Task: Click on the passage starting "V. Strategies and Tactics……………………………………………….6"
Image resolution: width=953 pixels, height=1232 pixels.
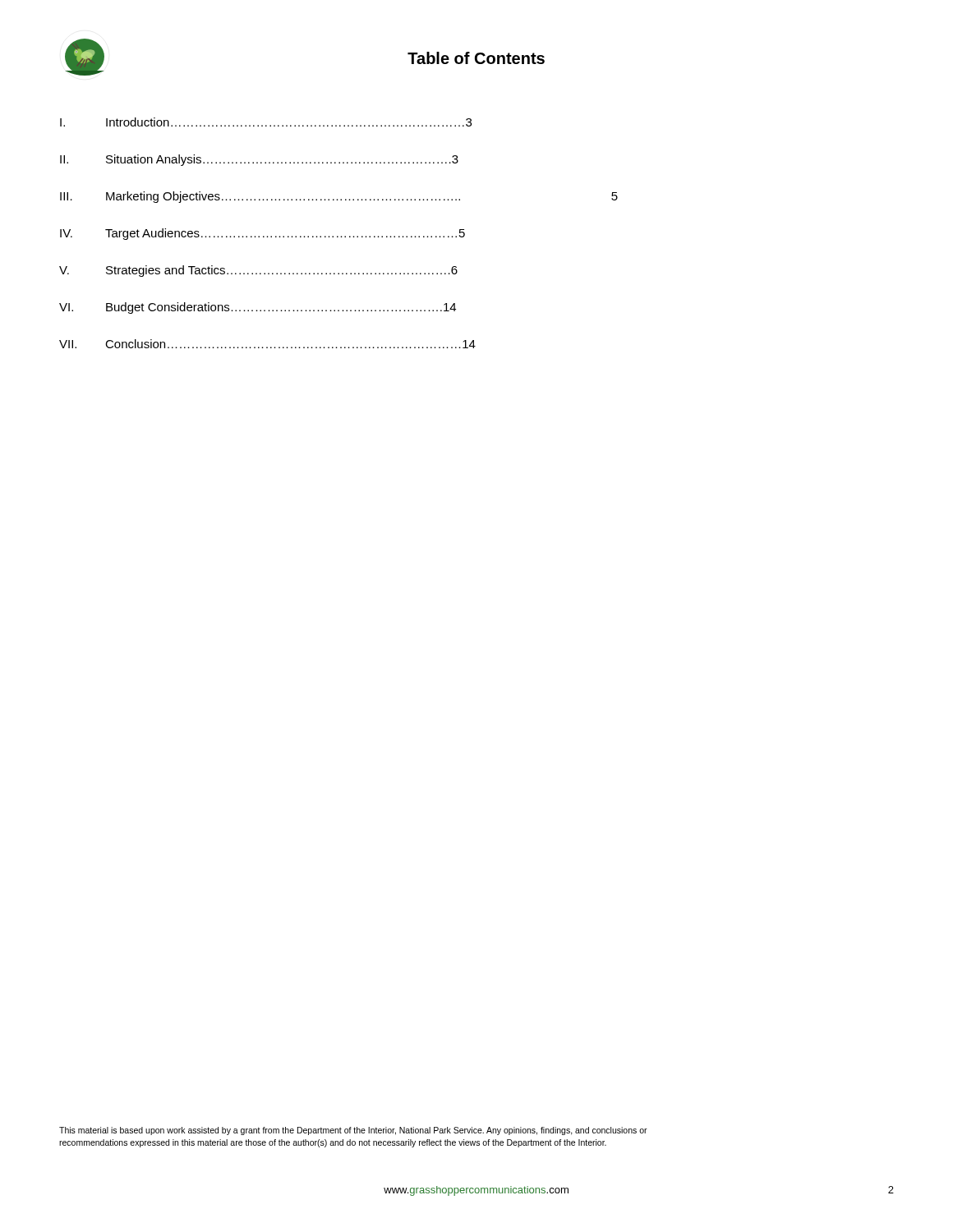Action: pos(339,270)
